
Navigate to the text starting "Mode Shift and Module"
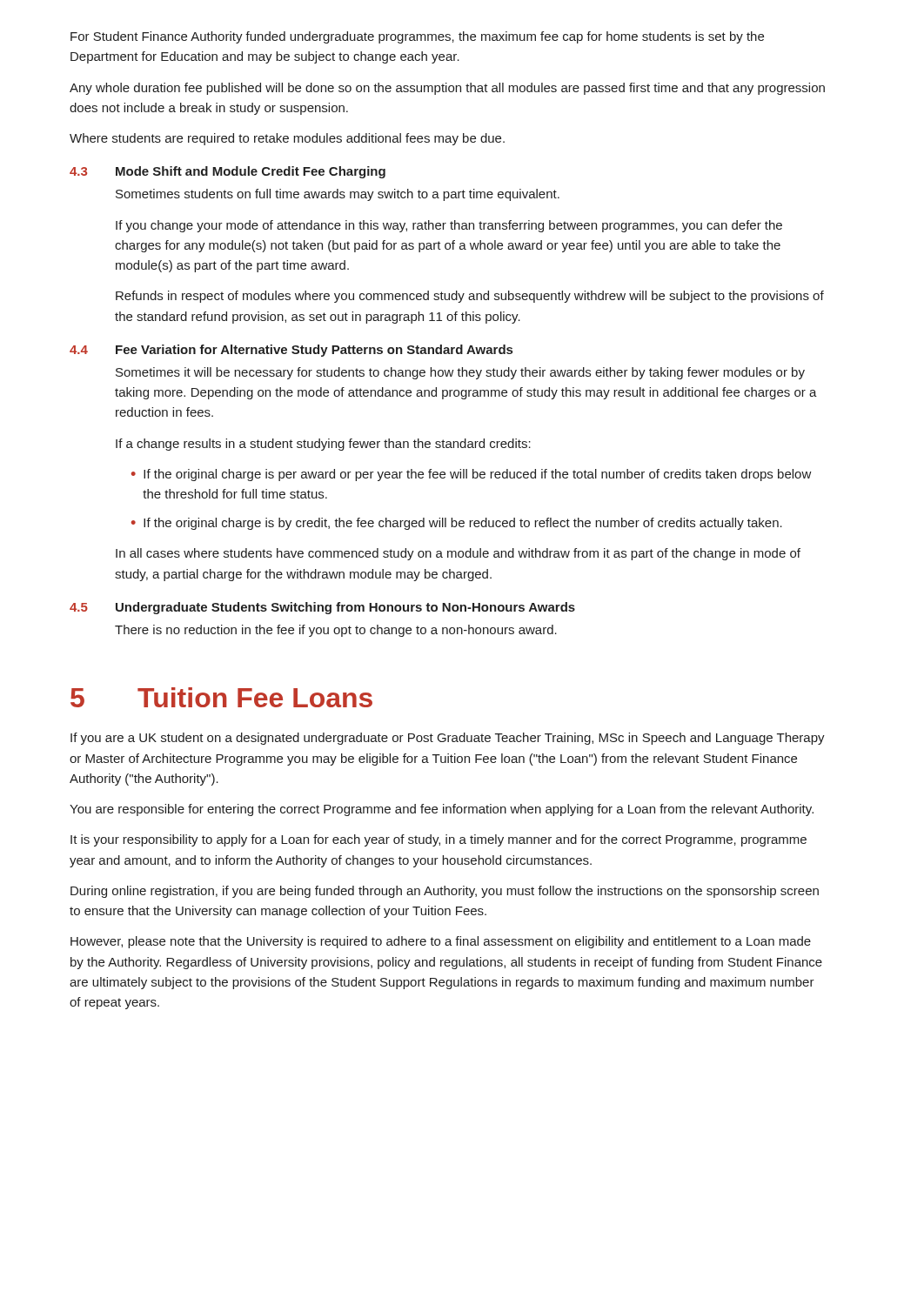[250, 171]
